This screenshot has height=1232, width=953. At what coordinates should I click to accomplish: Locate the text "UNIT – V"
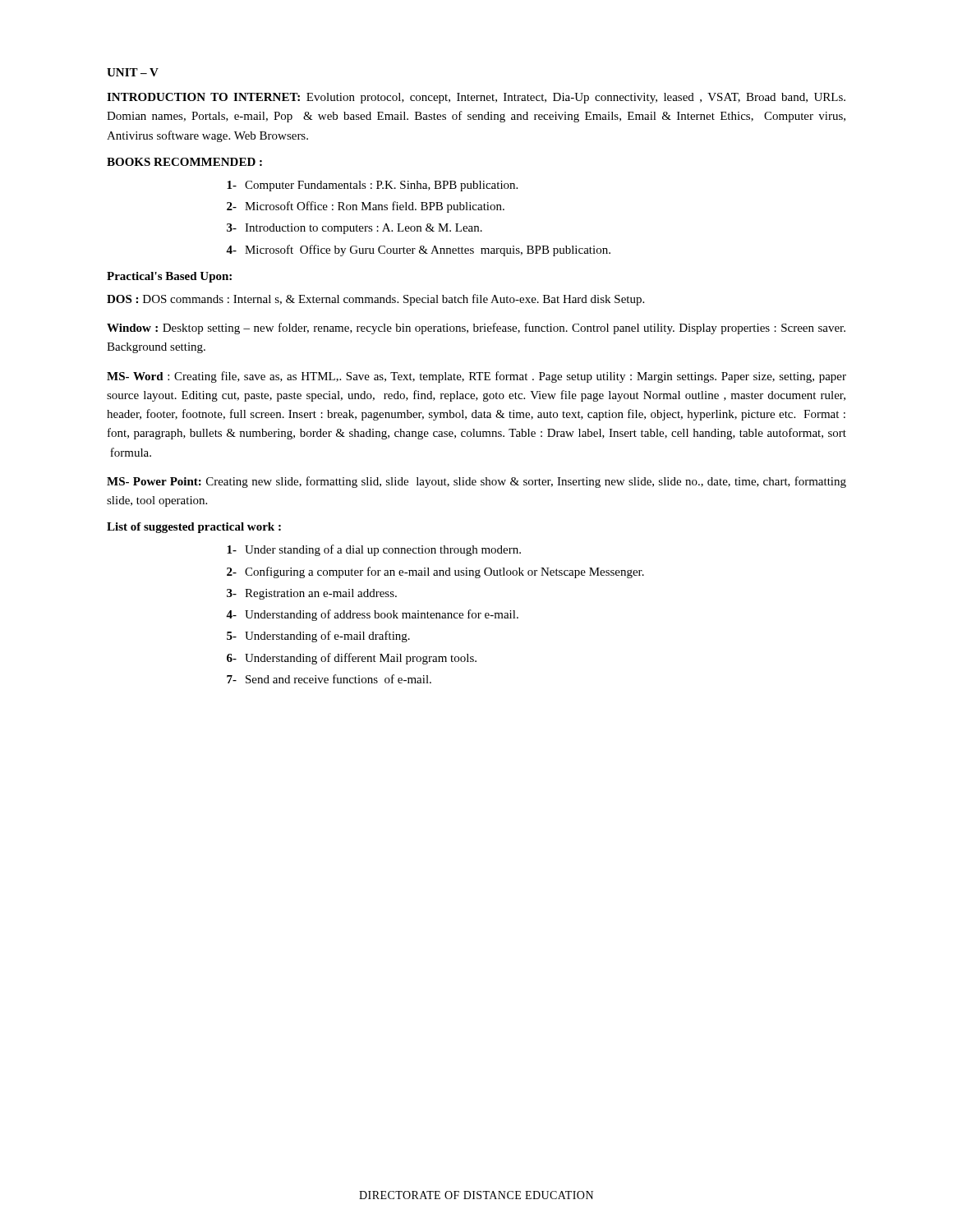point(133,72)
